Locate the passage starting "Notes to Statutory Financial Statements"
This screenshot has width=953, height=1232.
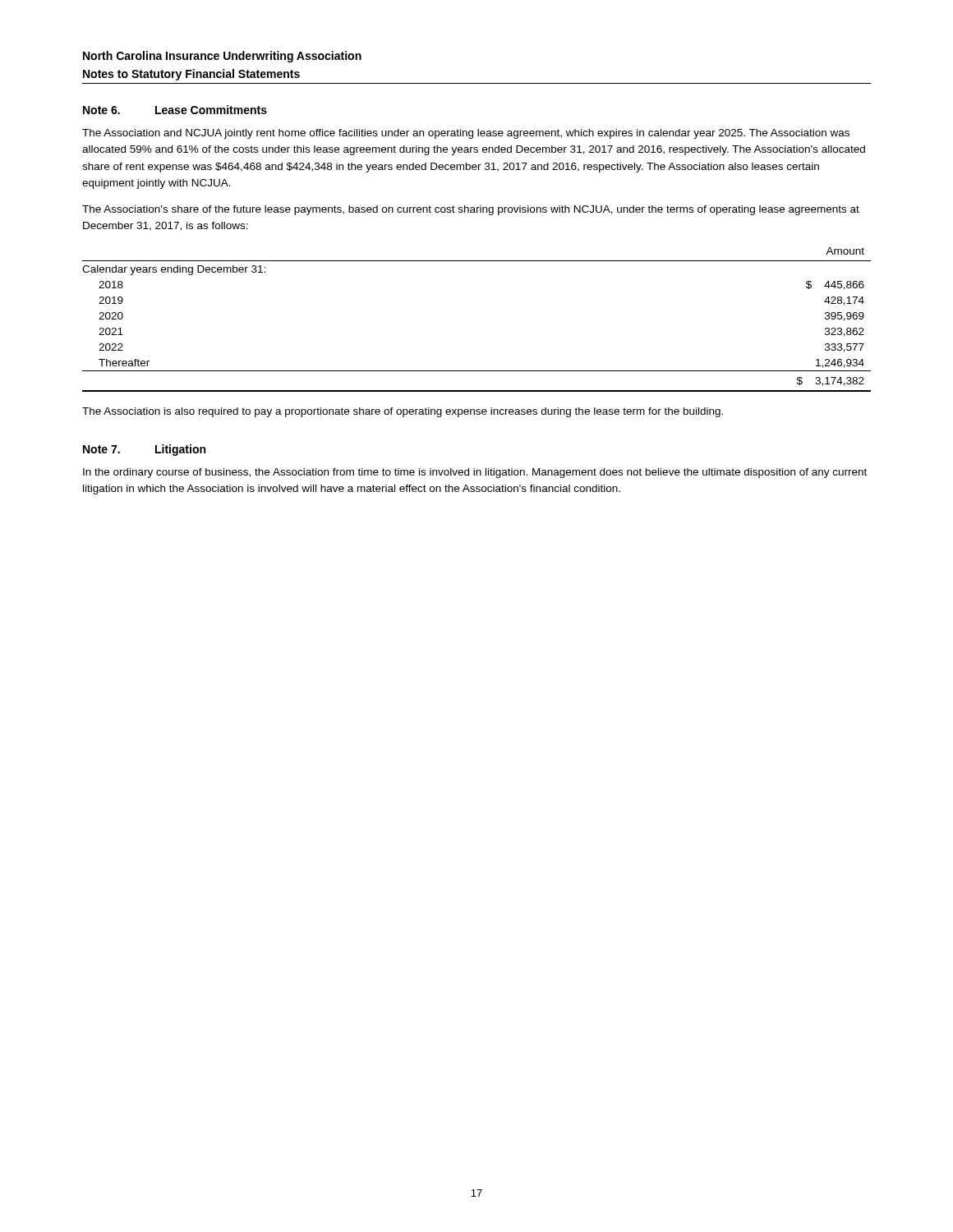[191, 74]
